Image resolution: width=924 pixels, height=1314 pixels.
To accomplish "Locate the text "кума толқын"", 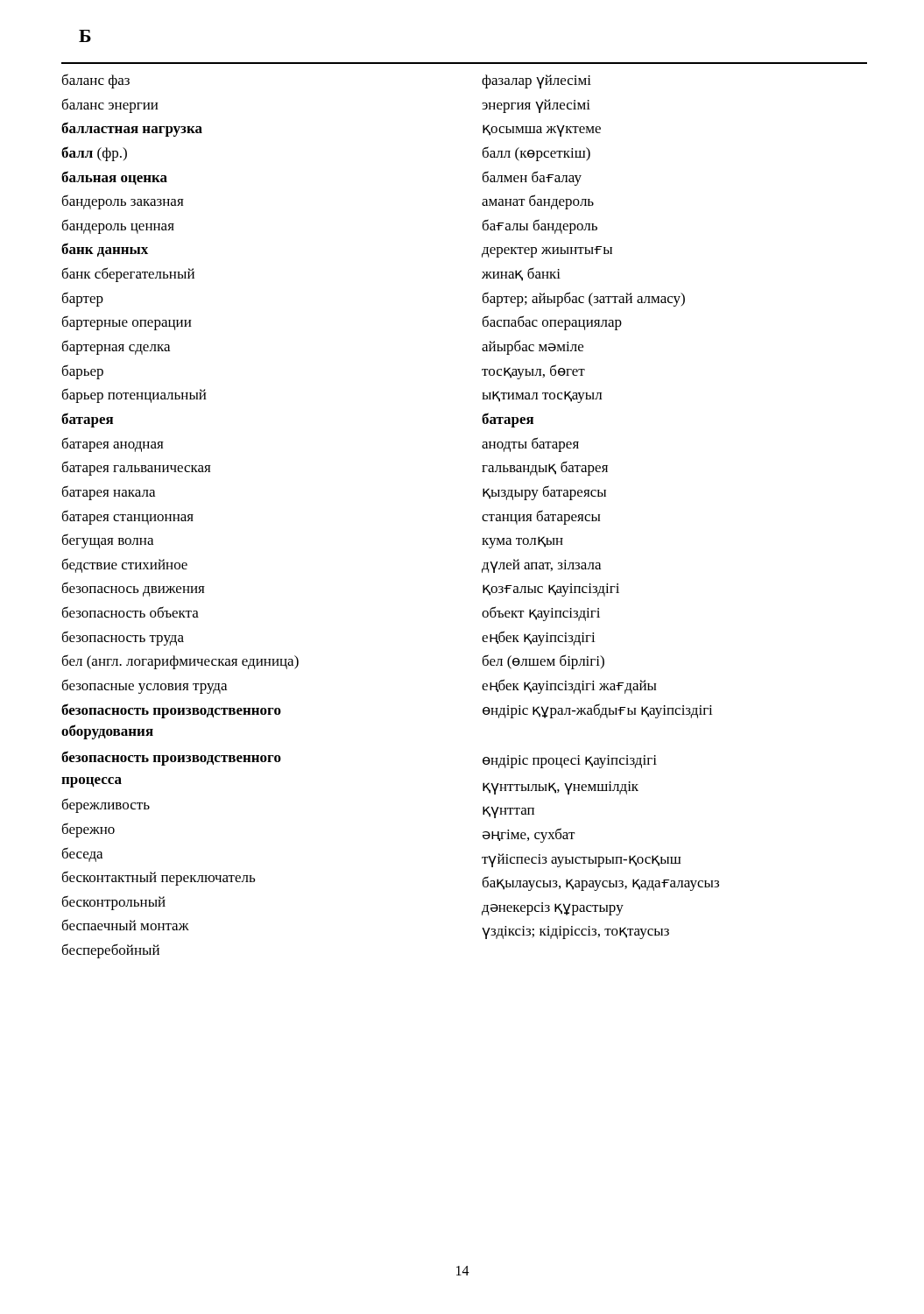I will pyautogui.click(x=523, y=540).
